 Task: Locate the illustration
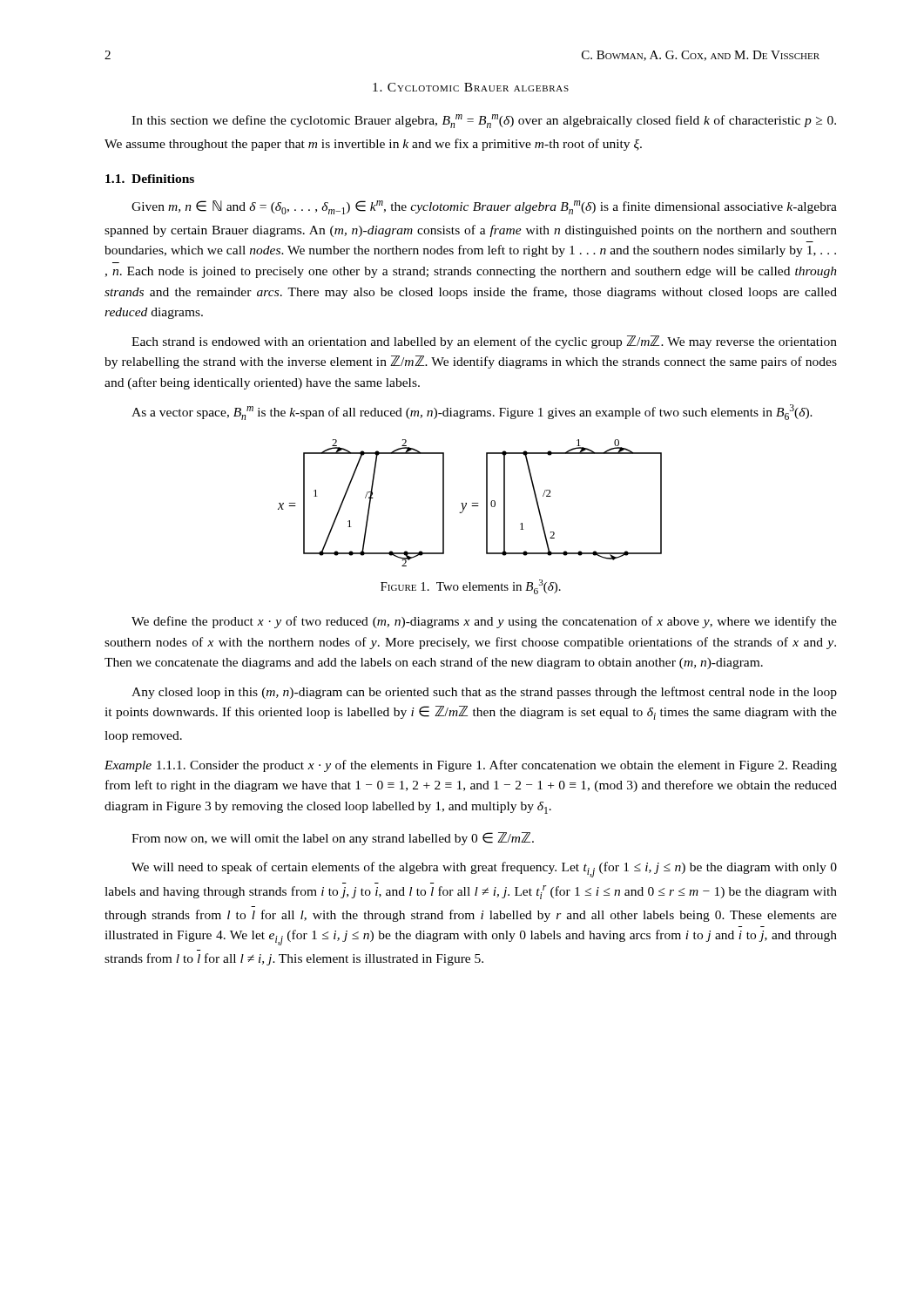tap(471, 504)
